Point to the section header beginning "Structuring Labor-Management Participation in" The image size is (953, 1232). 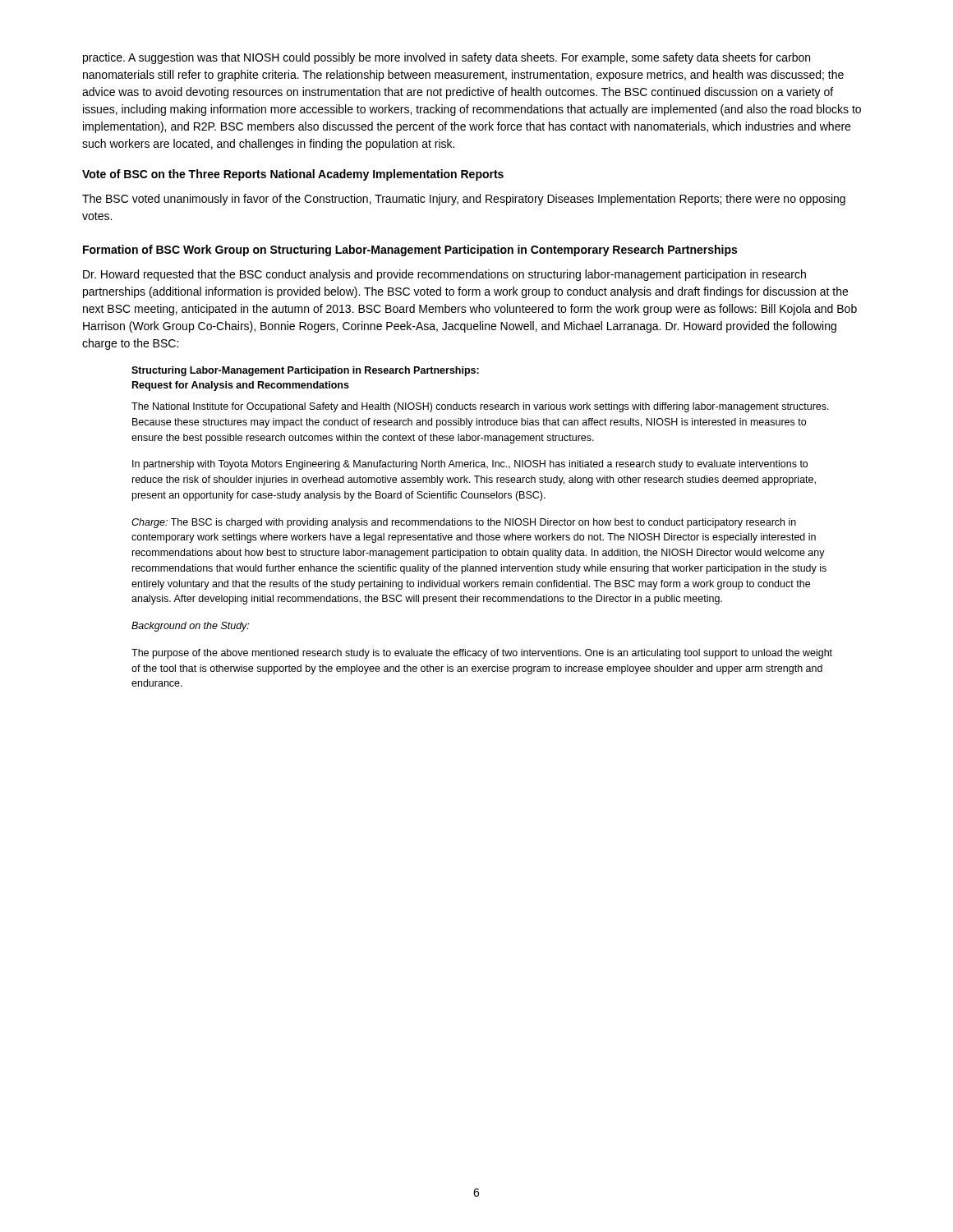305,378
